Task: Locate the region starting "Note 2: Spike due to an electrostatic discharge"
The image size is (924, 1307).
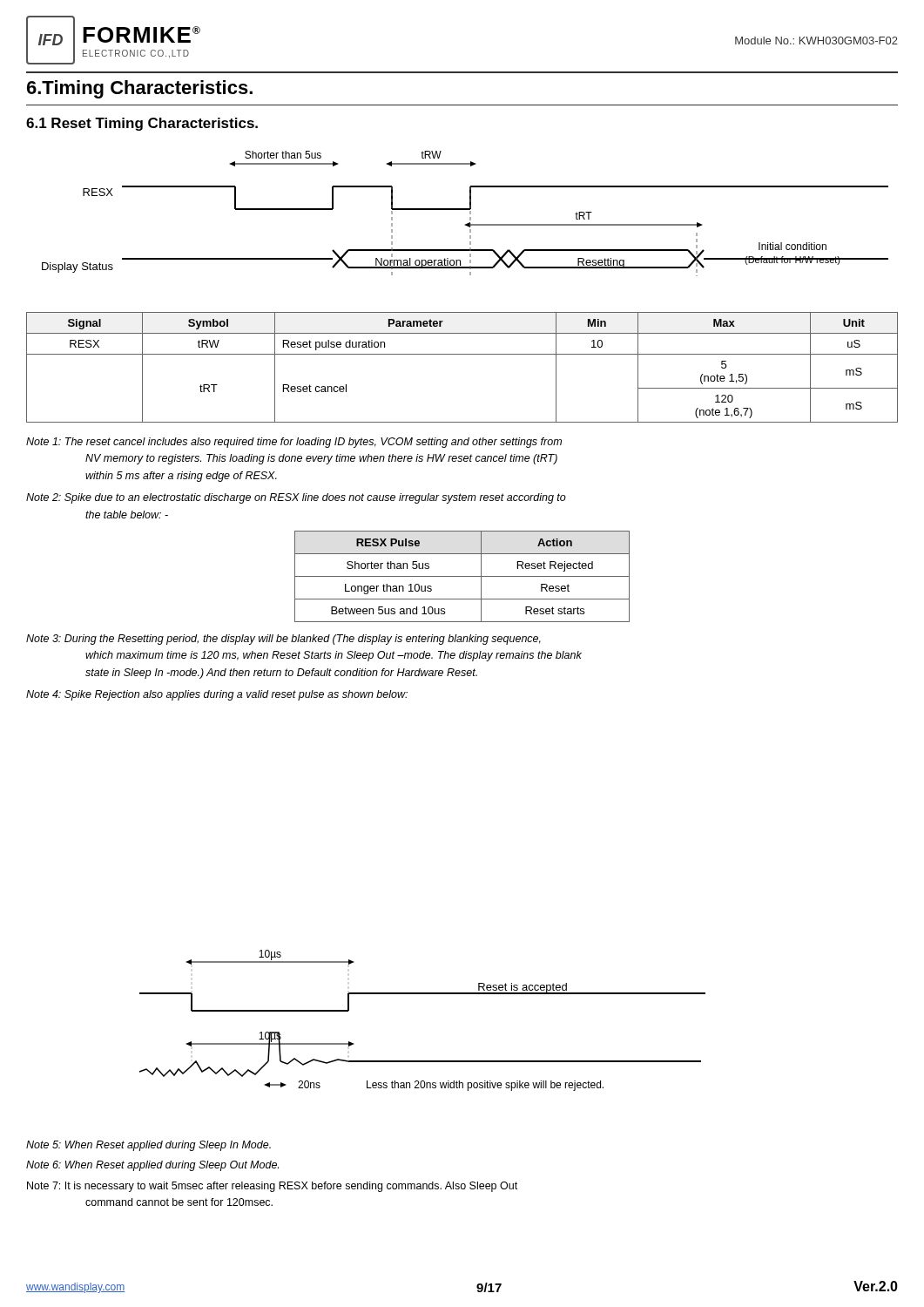Action: (x=296, y=506)
